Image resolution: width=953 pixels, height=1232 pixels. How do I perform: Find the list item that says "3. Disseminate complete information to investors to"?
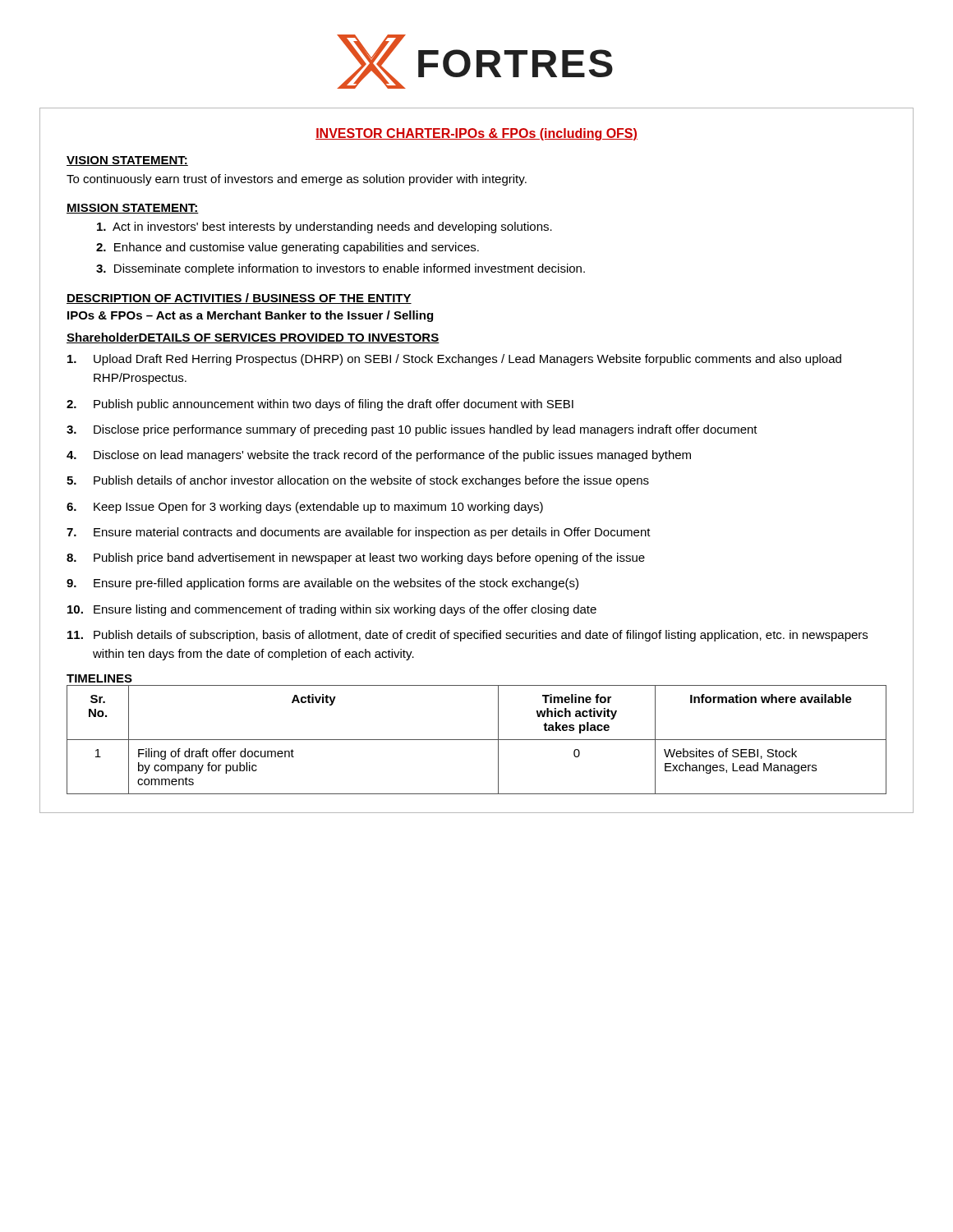pyautogui.click(x=341, y=268)
